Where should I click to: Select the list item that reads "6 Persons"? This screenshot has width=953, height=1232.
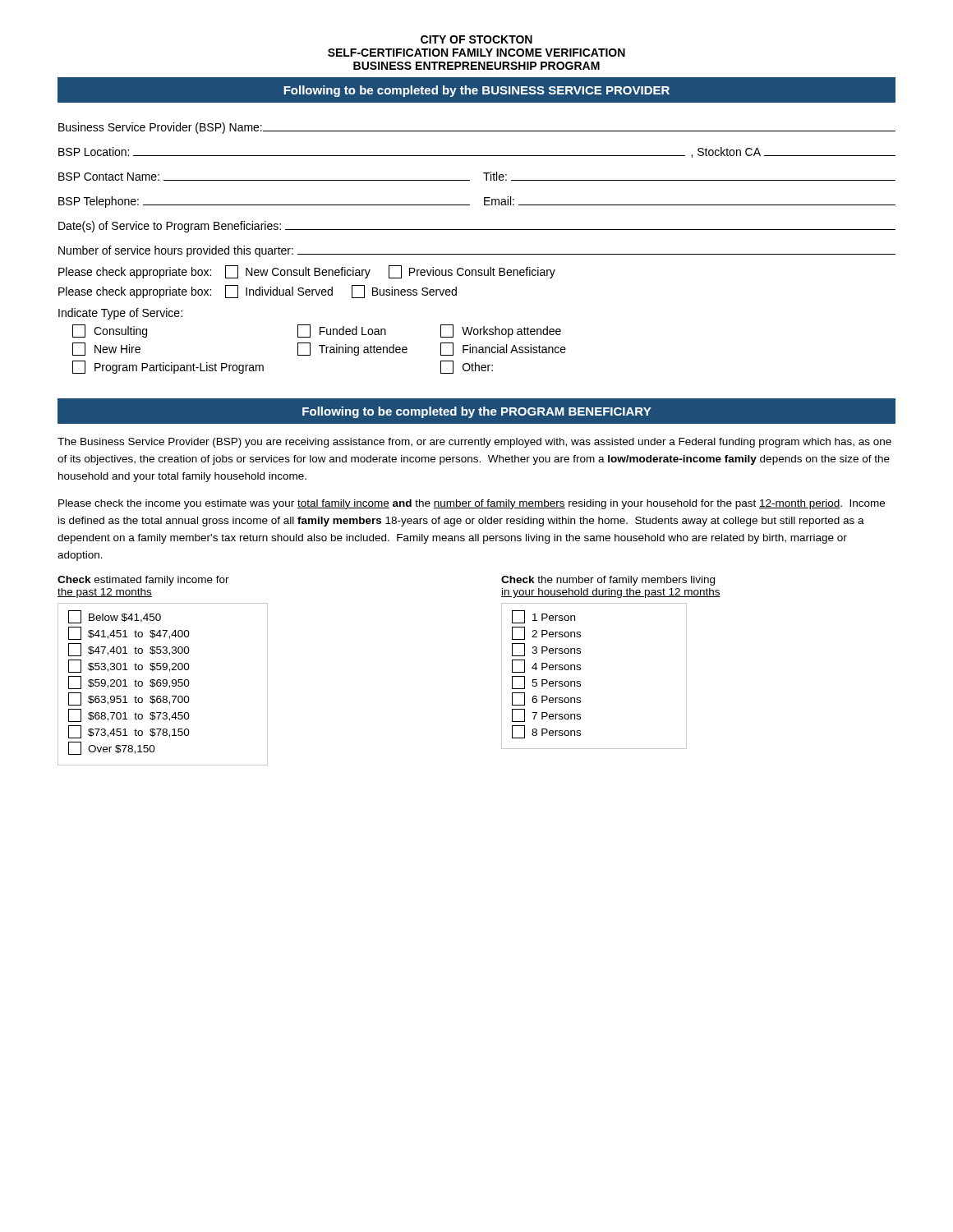pos(547,699)
